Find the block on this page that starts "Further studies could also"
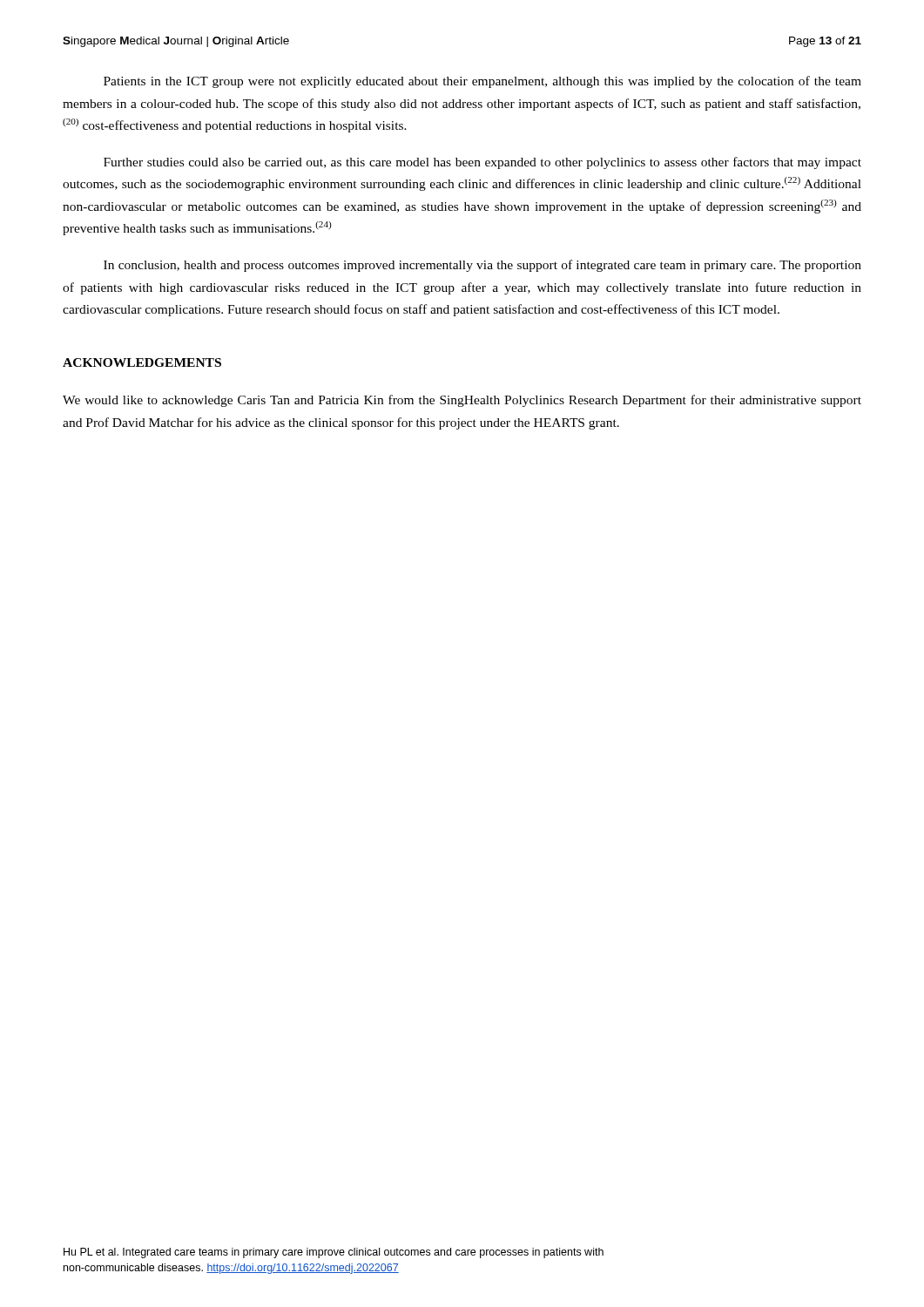 click(x=462, y=195)
